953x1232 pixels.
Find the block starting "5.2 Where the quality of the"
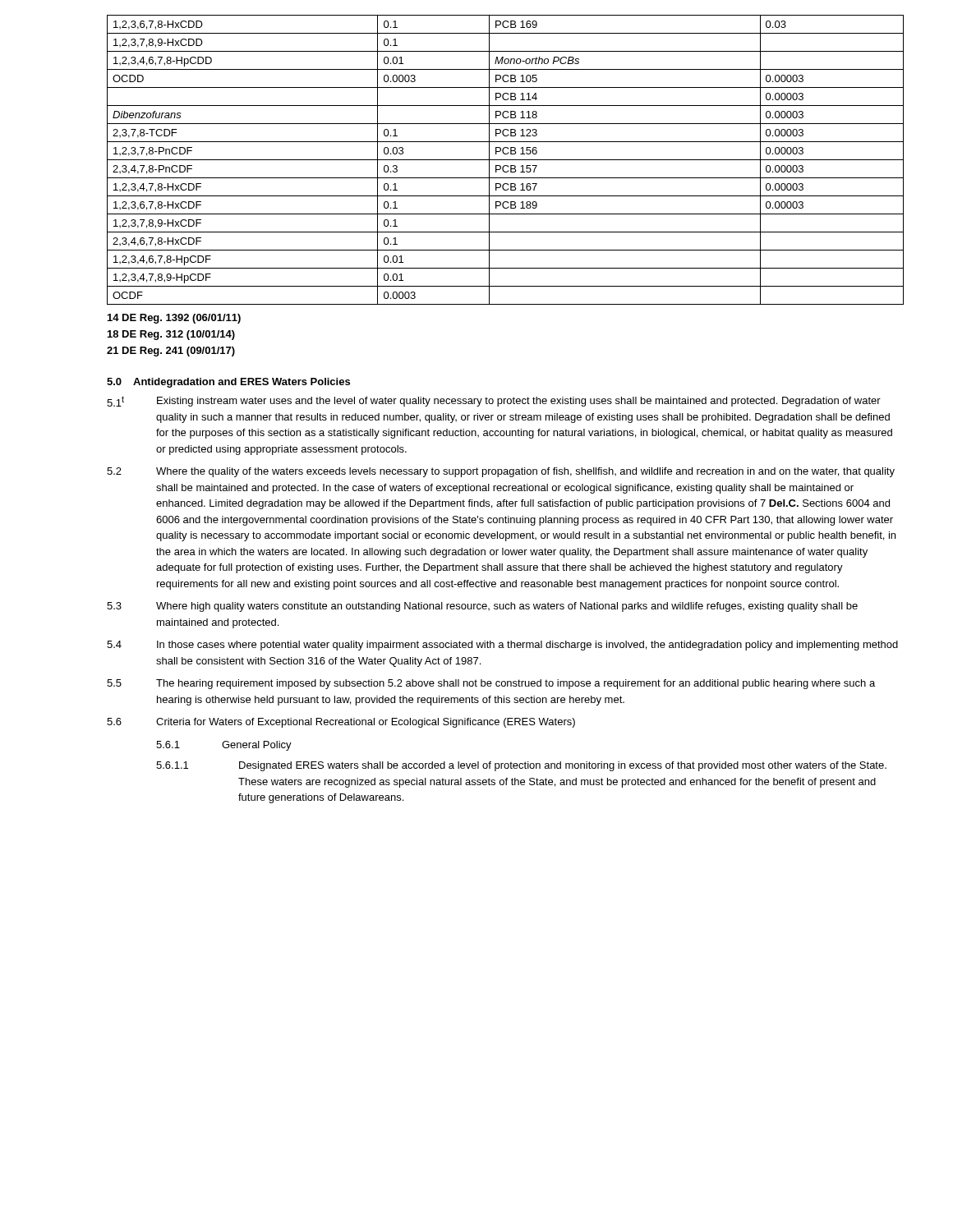(x=505, y=528)
